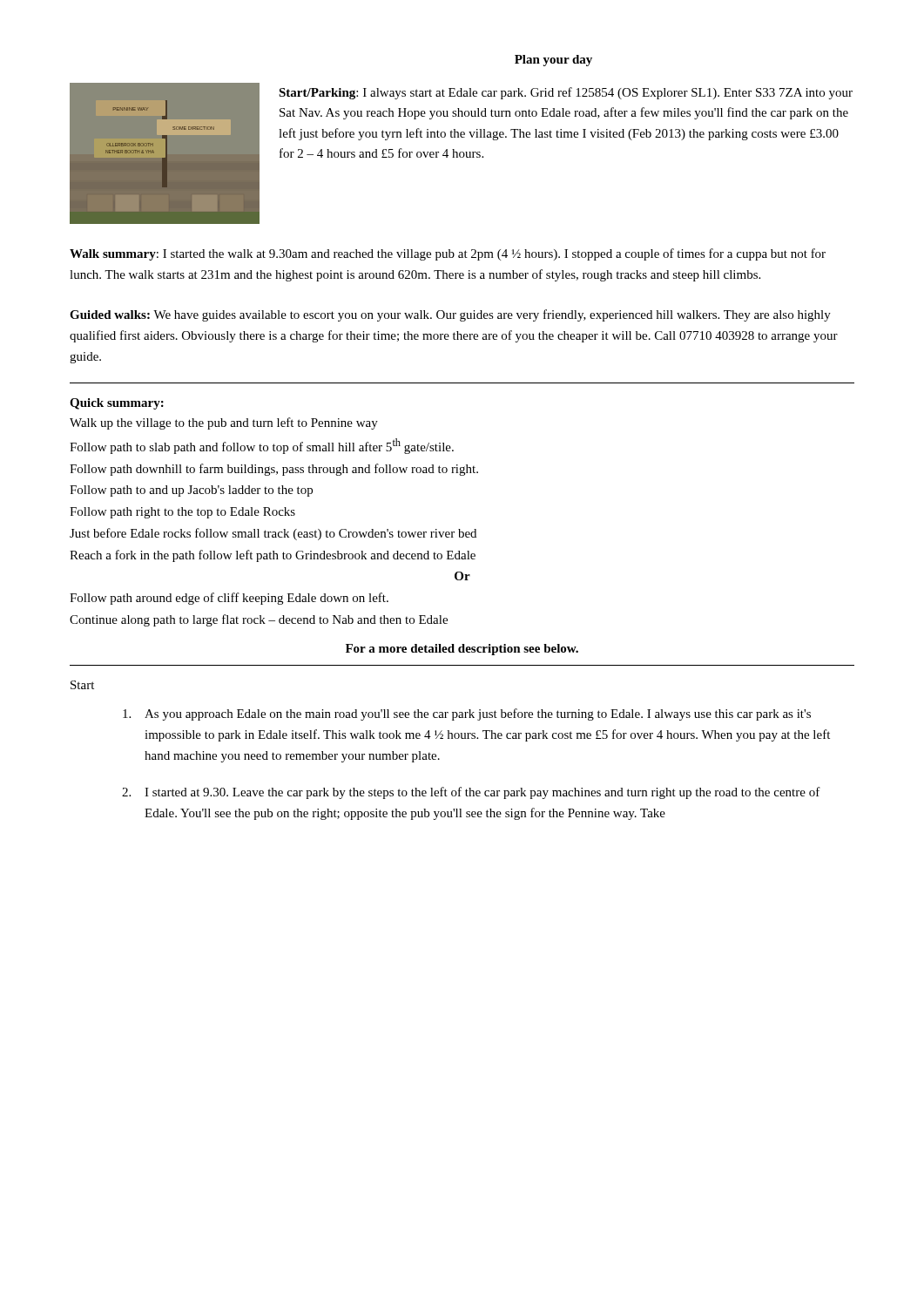Locate the text block starting "Guided walks: We have guides available to escort"
924x1307 pixels.
[x=453, y=335]
